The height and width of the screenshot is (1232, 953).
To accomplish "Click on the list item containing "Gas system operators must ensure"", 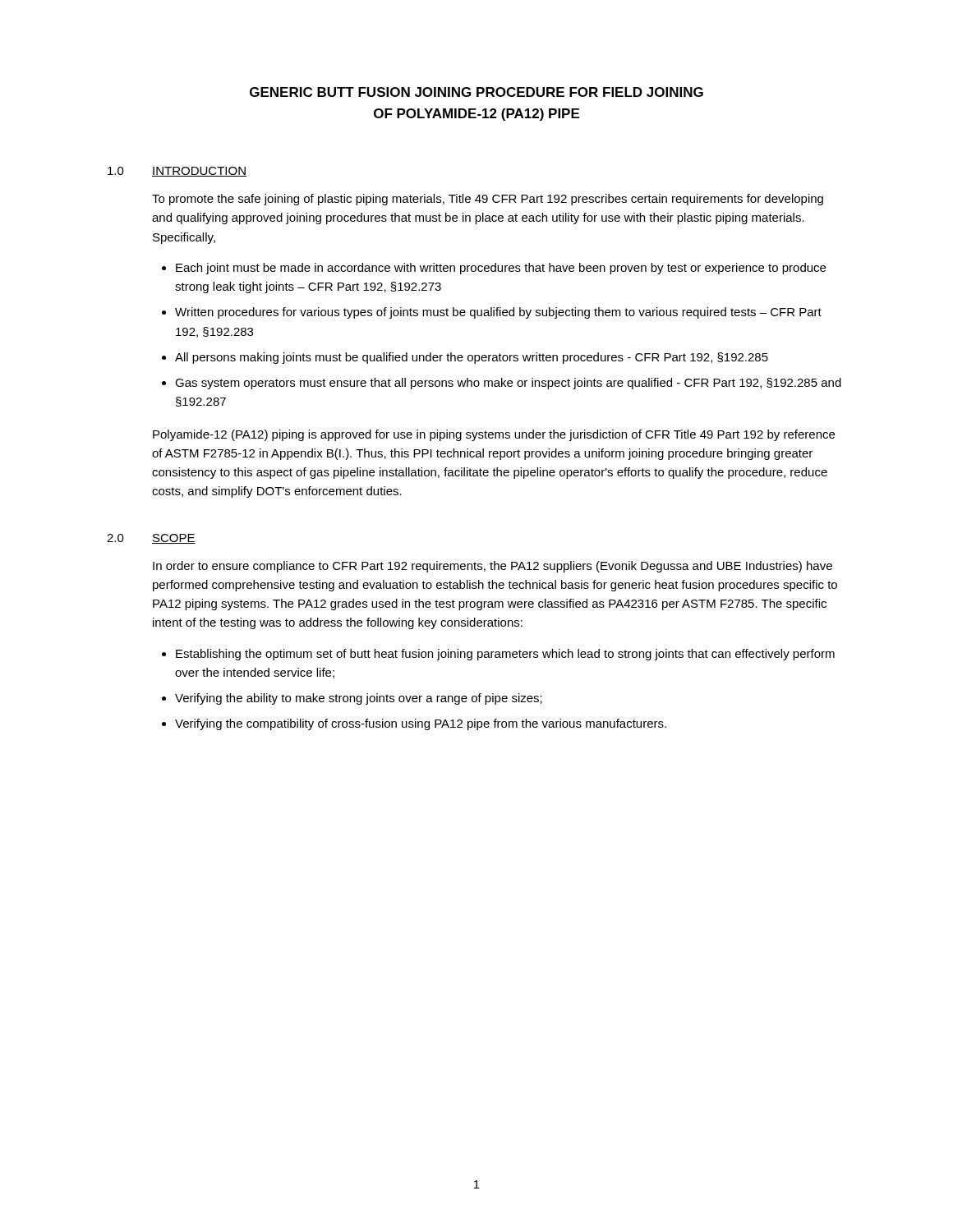I will [x=508, y=392].
